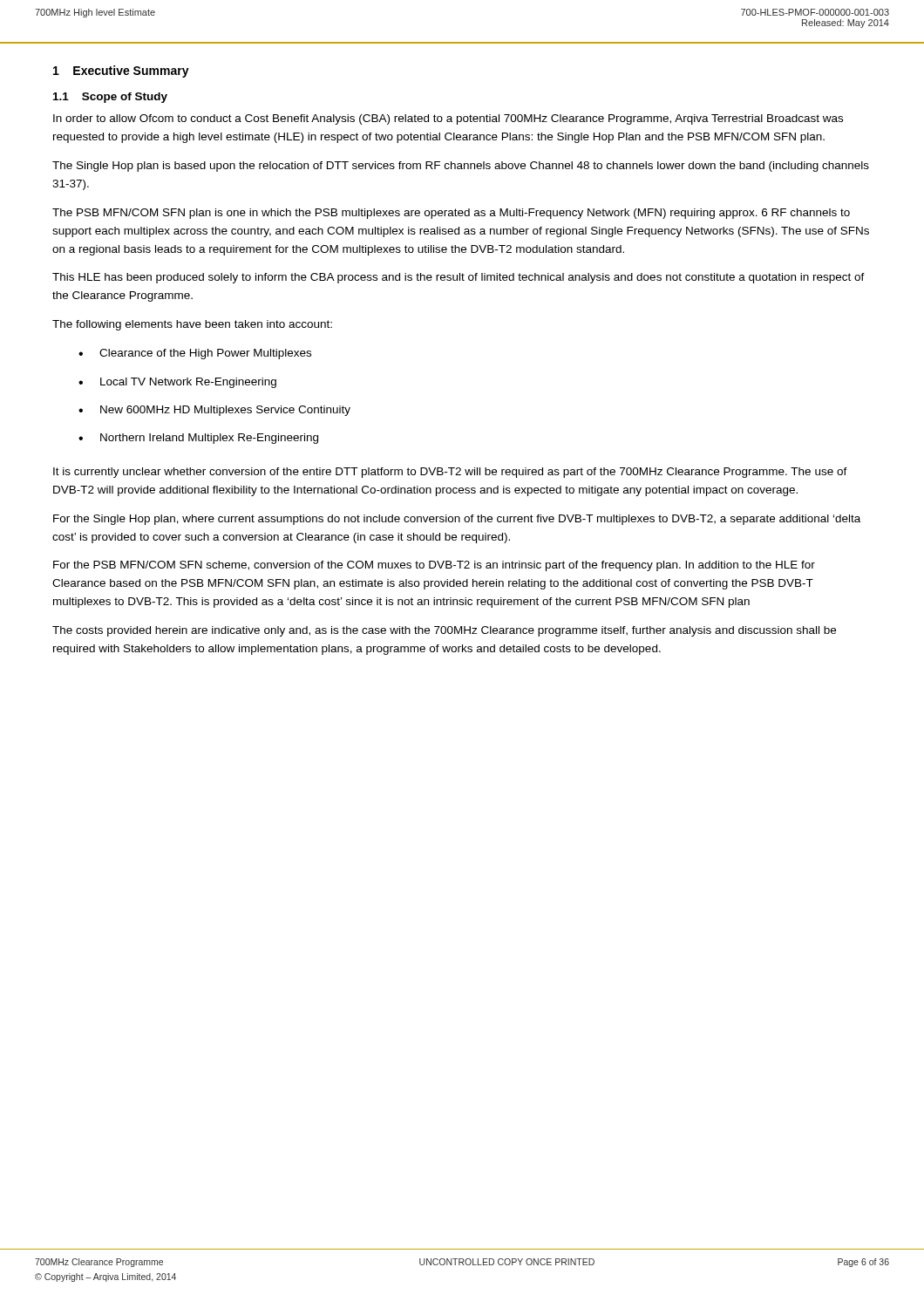Screen dimensions: 1308x924
Task: Navigate to the text starting "In order to"
Action: coord(448,127)
